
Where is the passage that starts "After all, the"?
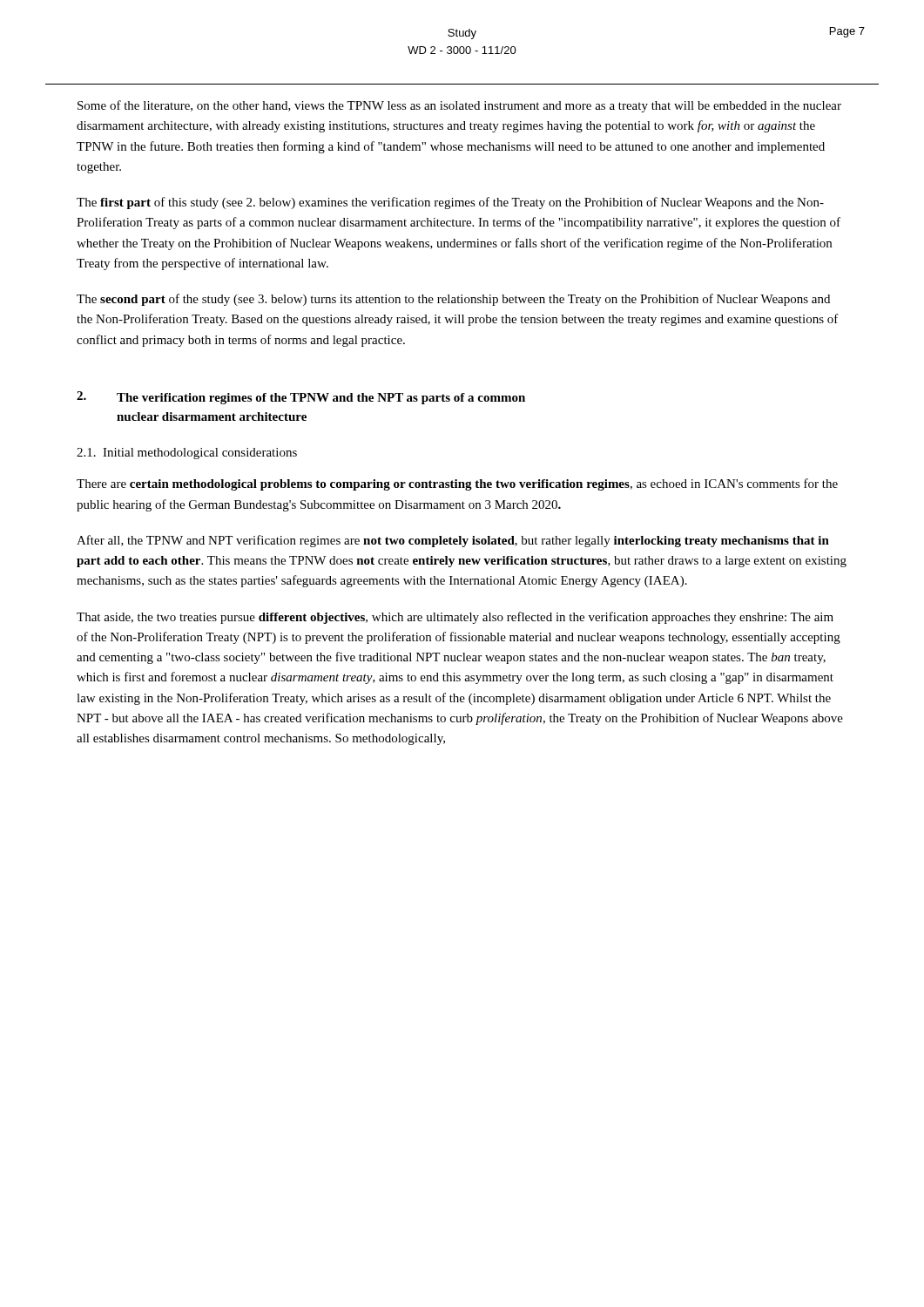coord(462,560)
